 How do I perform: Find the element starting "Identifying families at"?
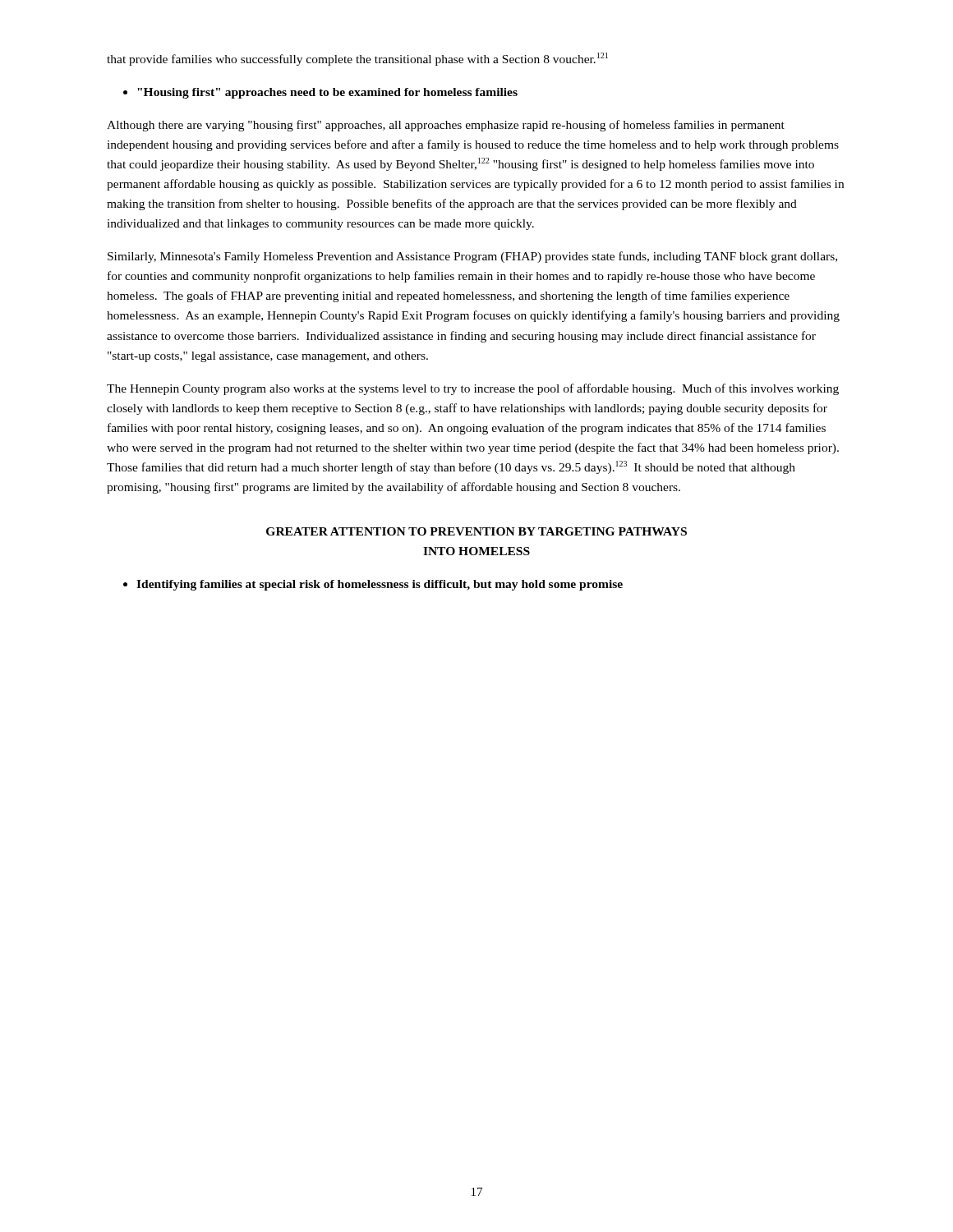[x=476, y=584]
